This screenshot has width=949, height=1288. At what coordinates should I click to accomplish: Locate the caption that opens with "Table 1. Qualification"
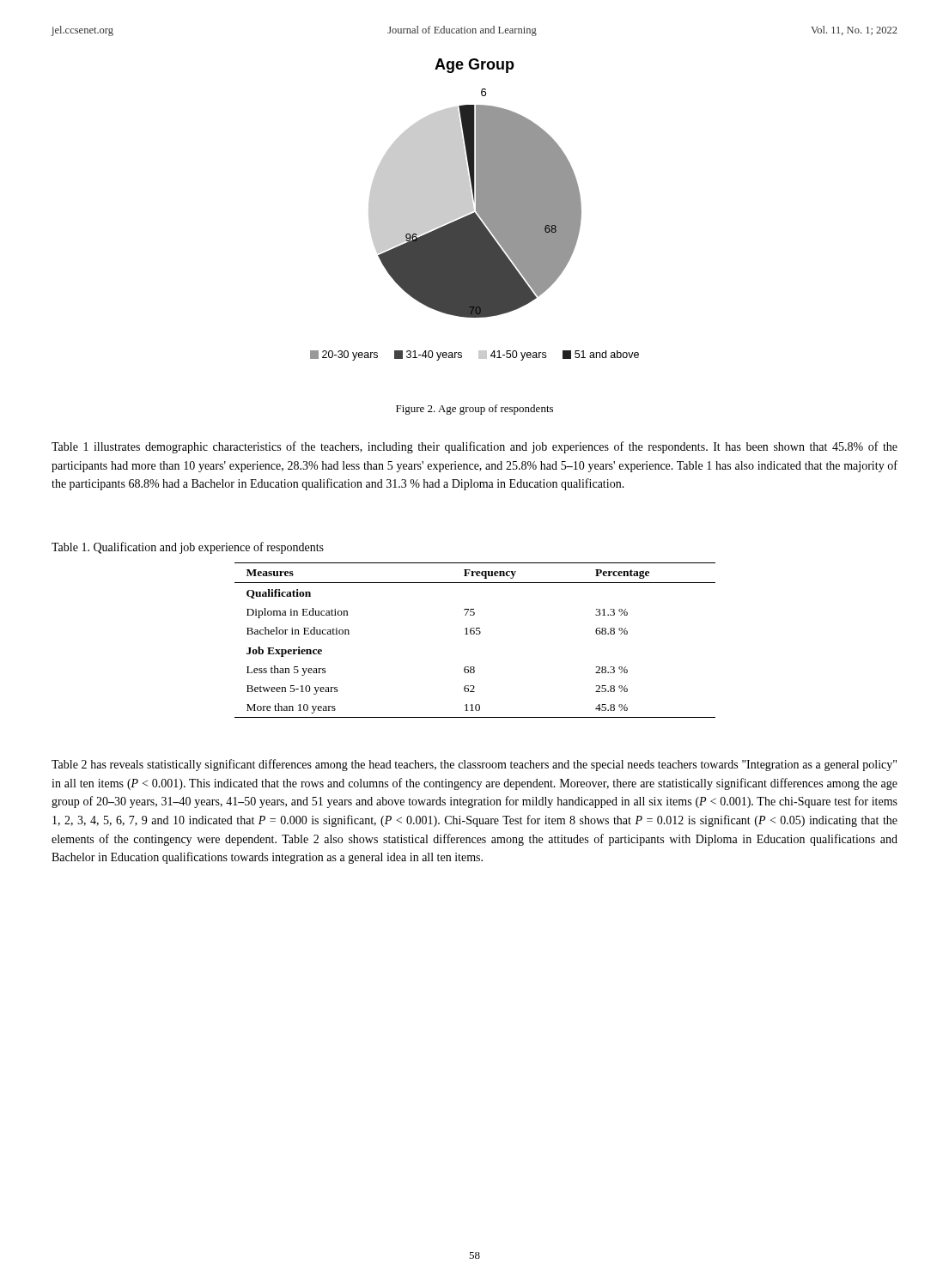coord(188,547)
